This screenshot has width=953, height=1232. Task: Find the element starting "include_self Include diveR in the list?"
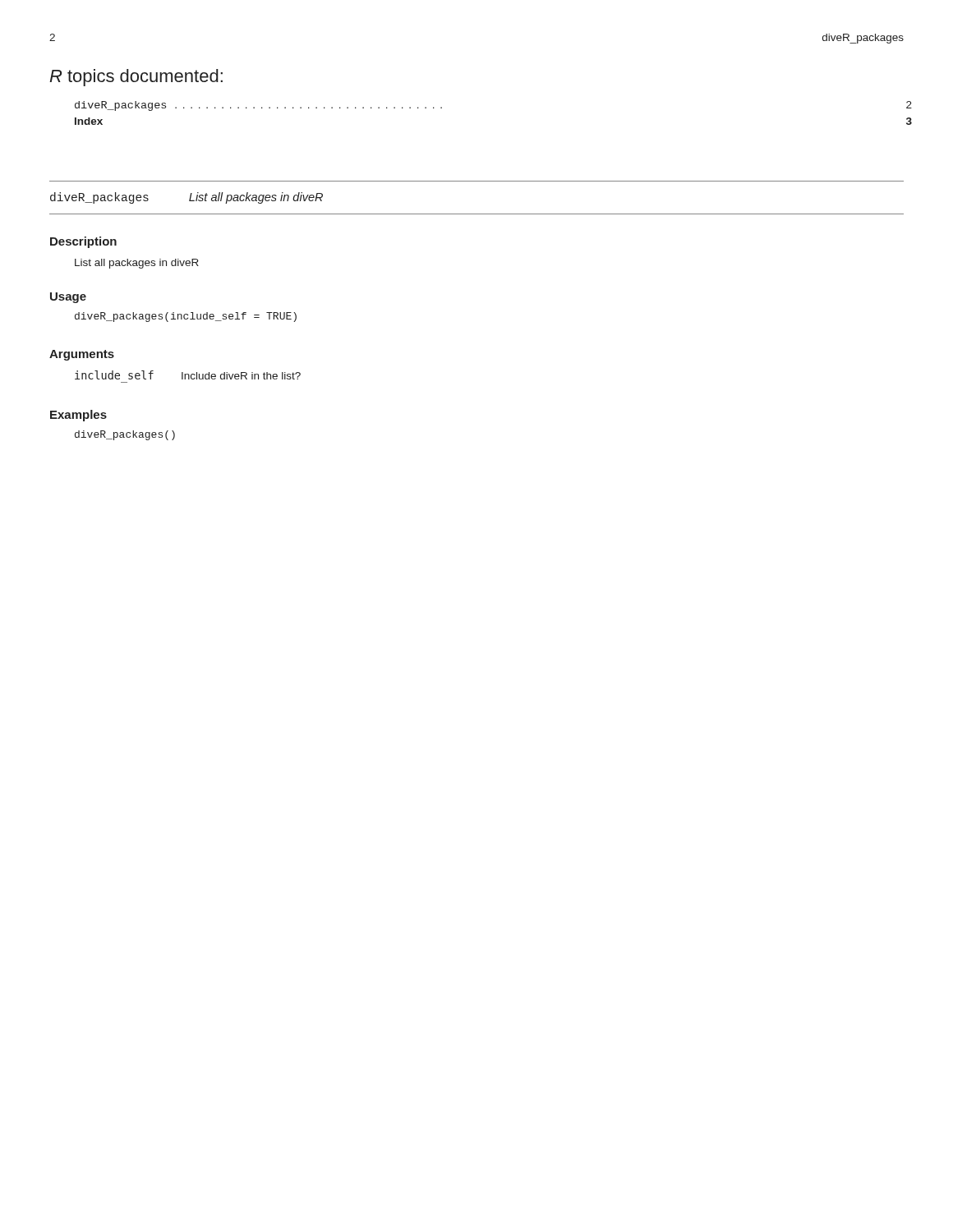(187, 376)
